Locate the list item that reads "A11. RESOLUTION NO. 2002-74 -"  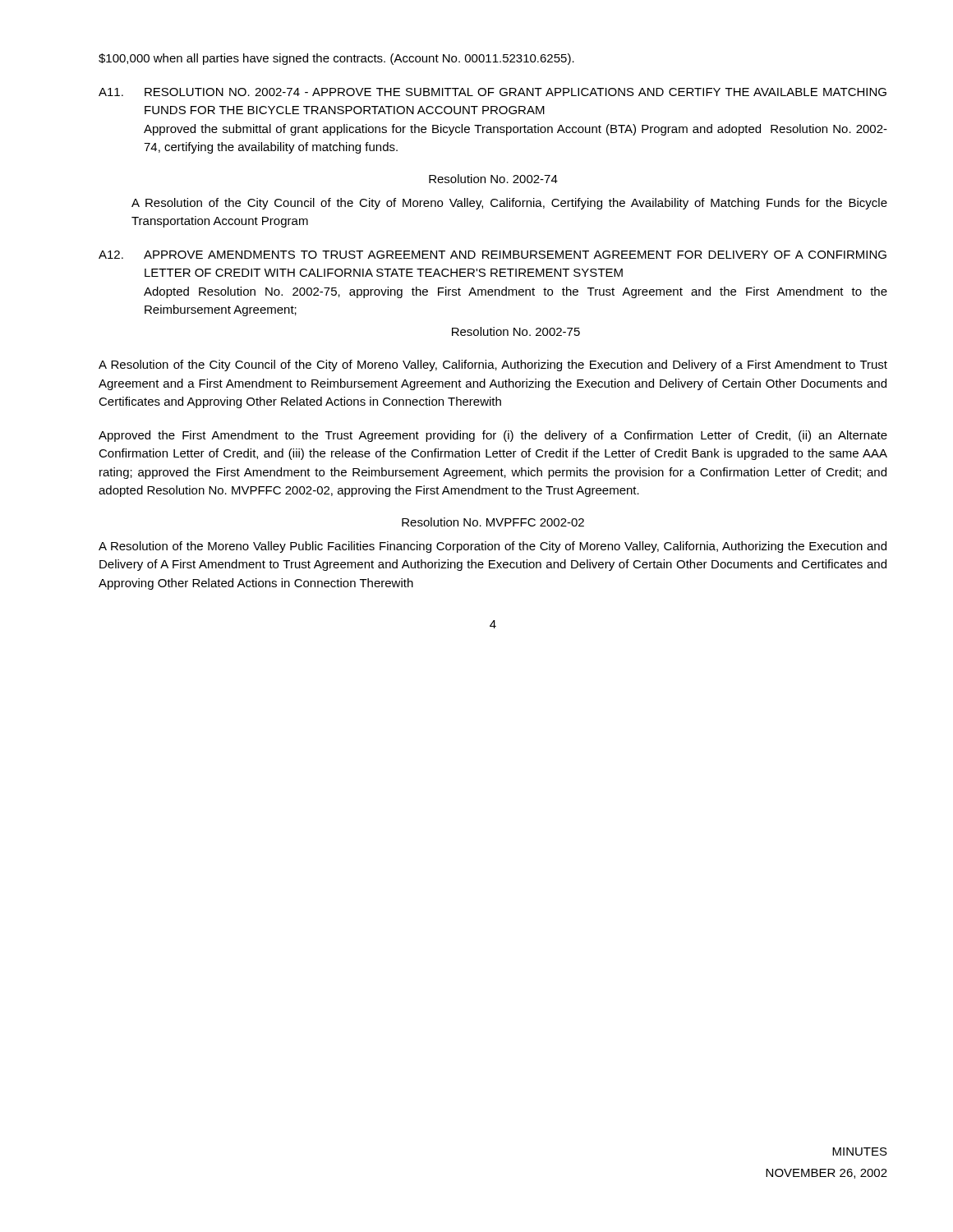coord(493,120)
